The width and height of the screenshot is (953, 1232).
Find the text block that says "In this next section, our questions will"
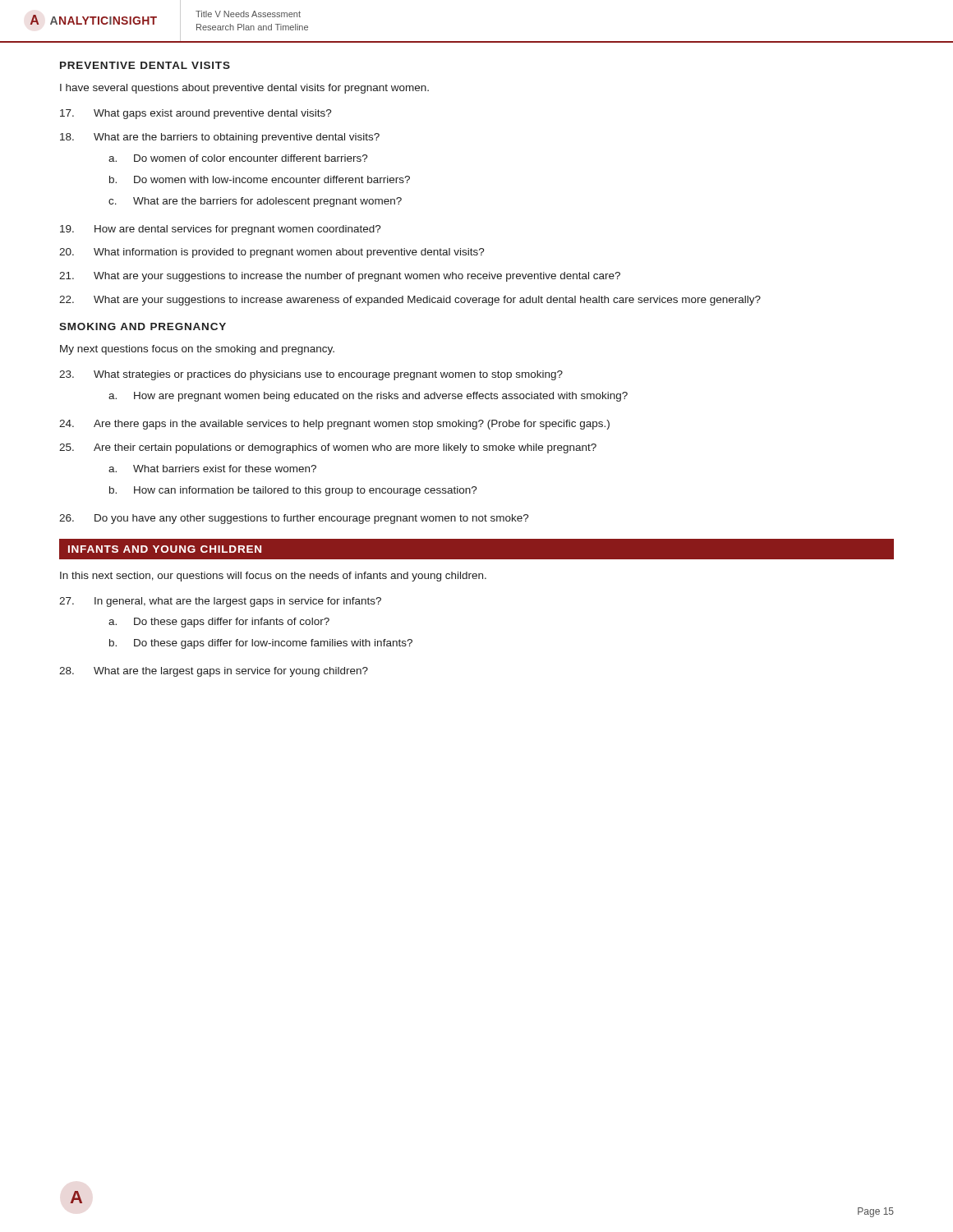click(x=273, y=575)
